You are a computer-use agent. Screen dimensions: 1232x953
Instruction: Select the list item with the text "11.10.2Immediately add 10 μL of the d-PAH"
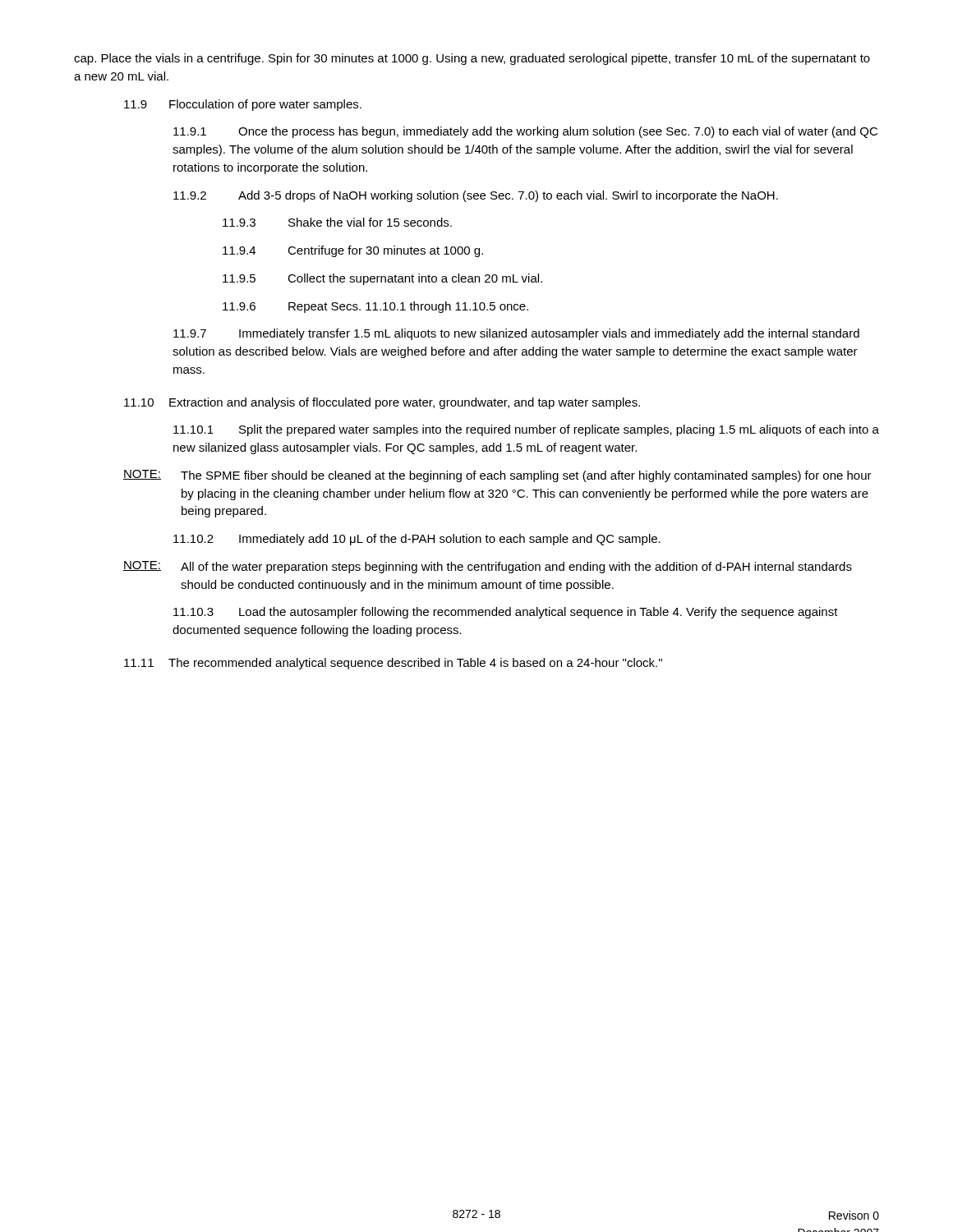point(417,539)
